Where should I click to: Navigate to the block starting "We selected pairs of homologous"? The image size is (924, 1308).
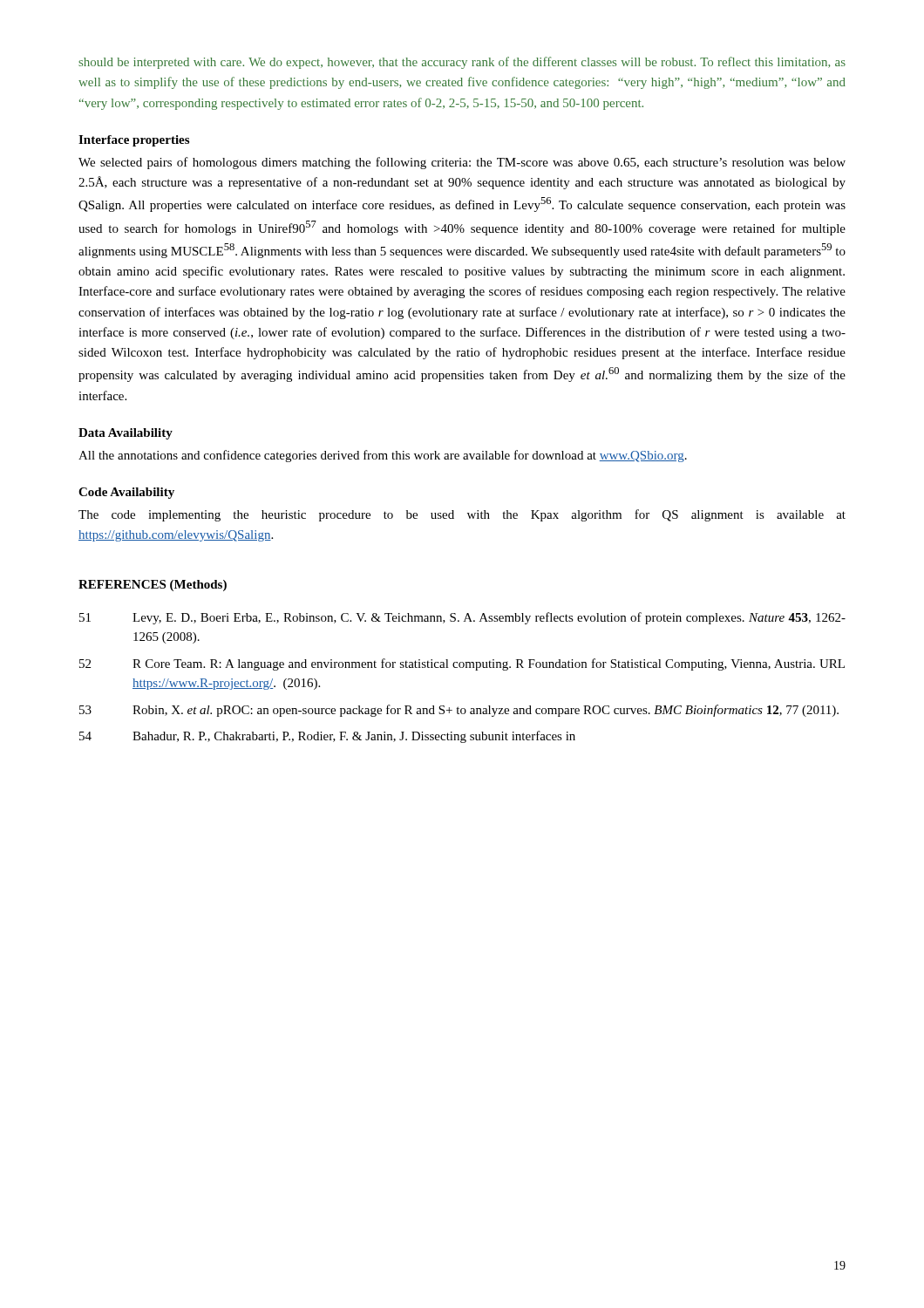pos(462,279)
